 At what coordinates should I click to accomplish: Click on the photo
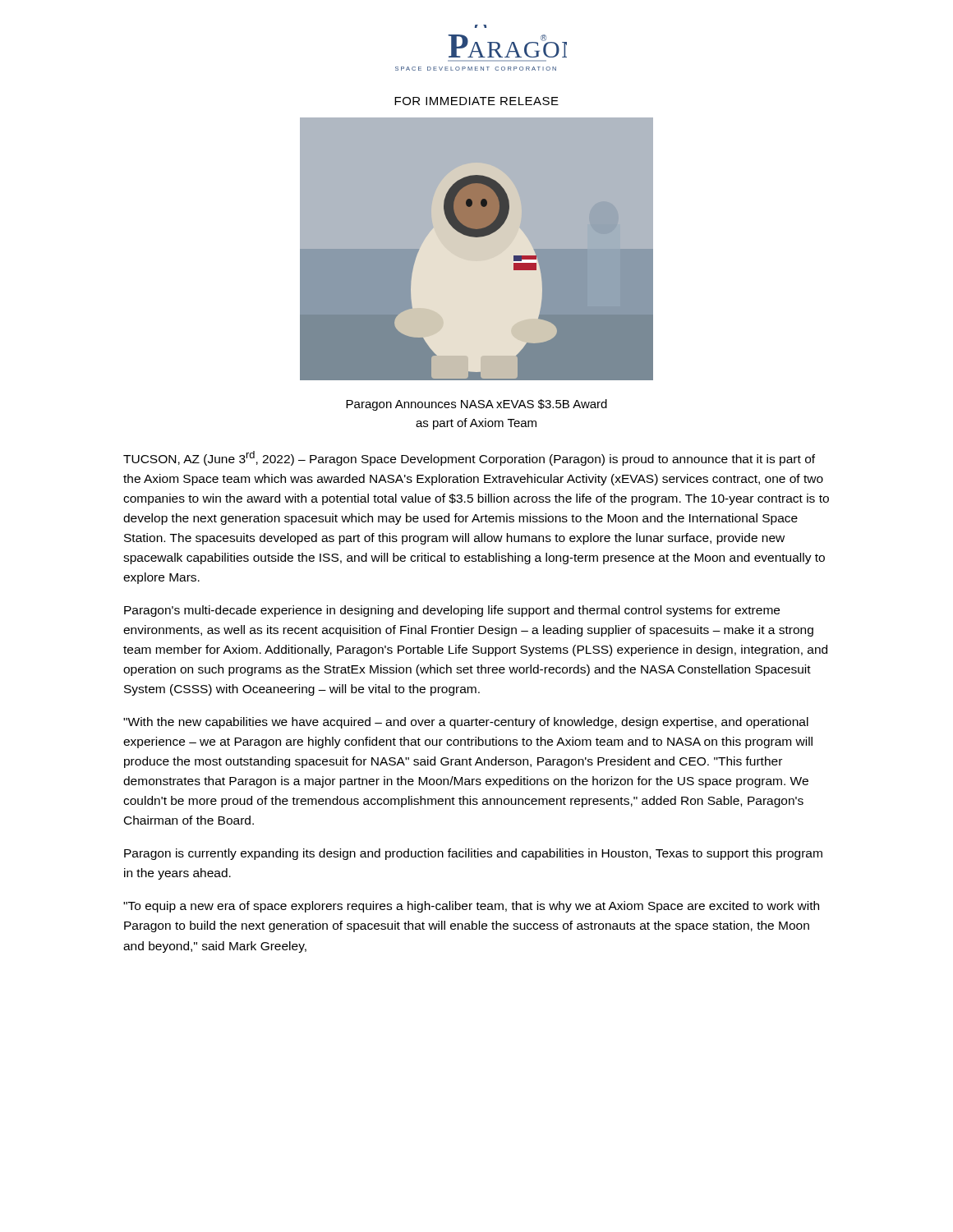(476, 250)
